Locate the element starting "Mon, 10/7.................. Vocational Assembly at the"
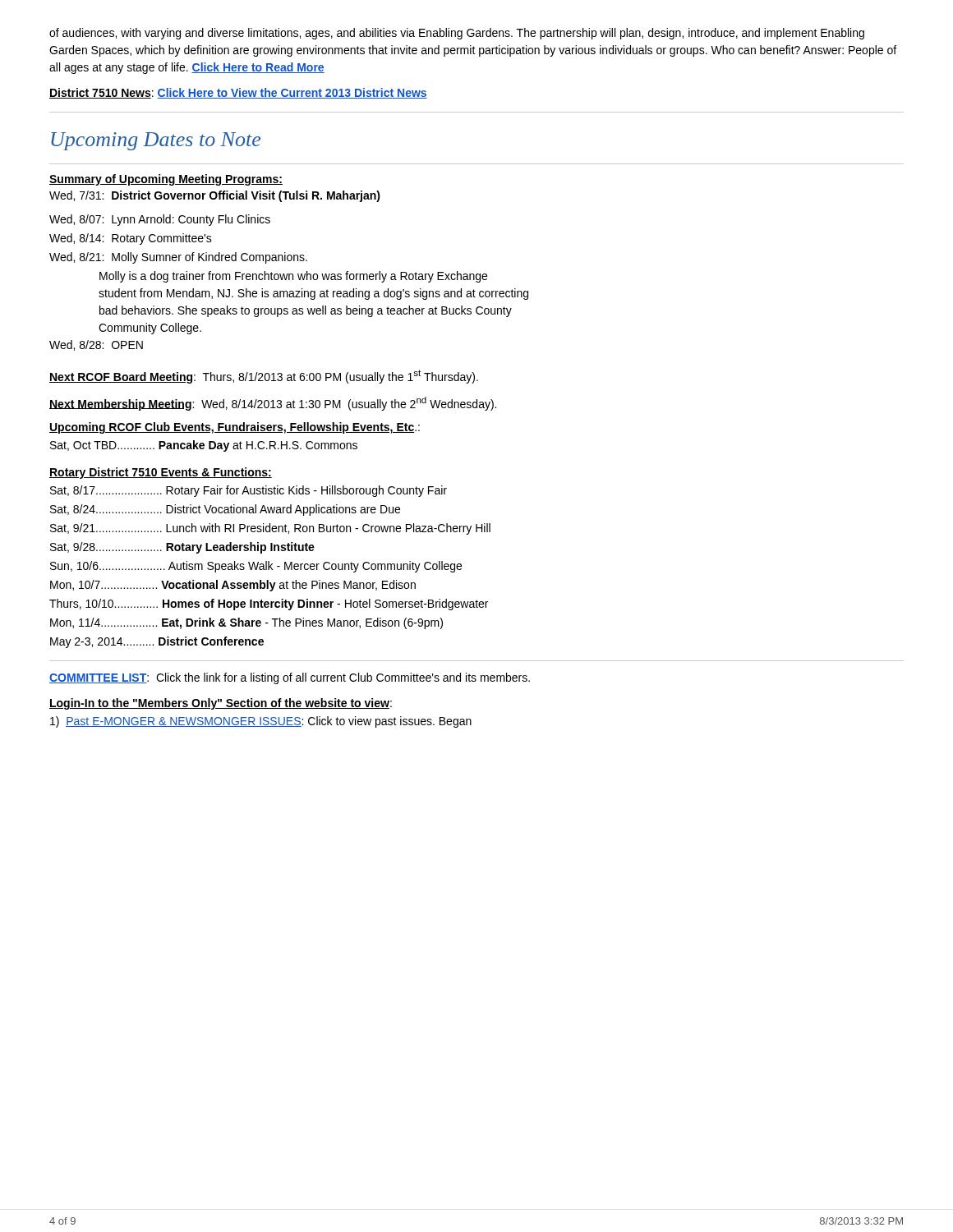This screenshot has height=1232, width=953. (233, 585)
